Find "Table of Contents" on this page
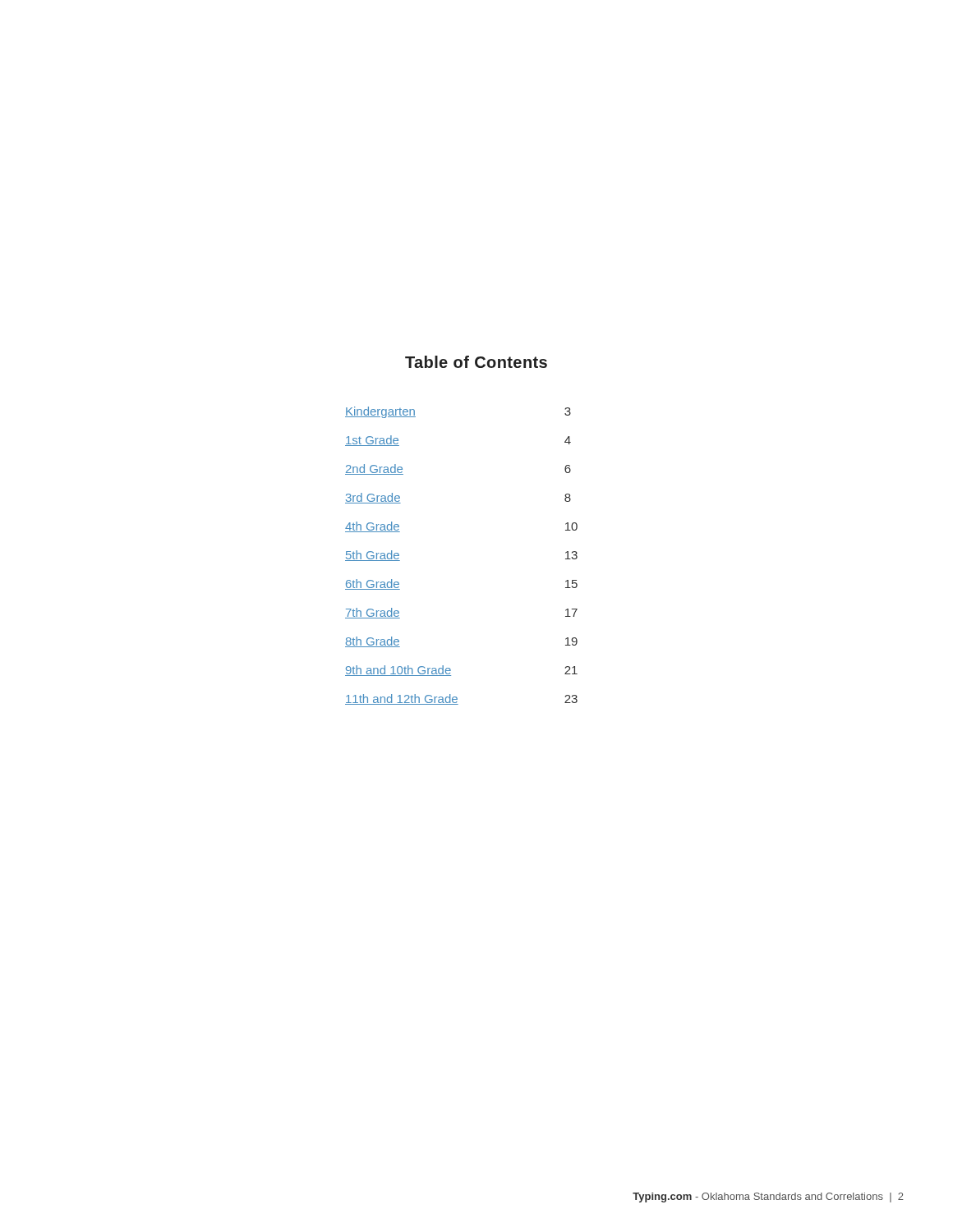The height and width of the screenshot is (1232, 953). [x=476, y=362]
